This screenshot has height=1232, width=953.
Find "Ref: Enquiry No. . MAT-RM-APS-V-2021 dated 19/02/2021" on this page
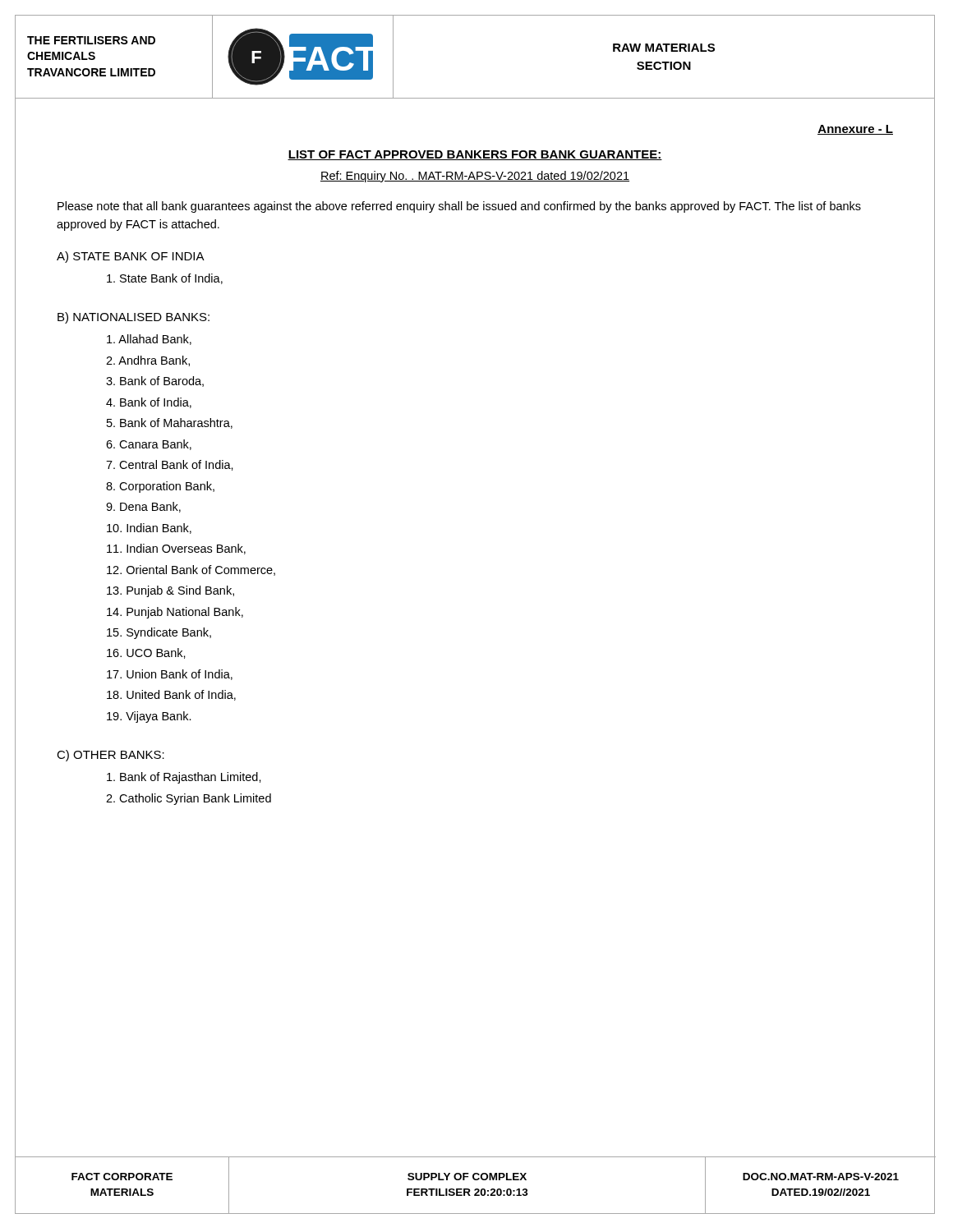point(475,176)
